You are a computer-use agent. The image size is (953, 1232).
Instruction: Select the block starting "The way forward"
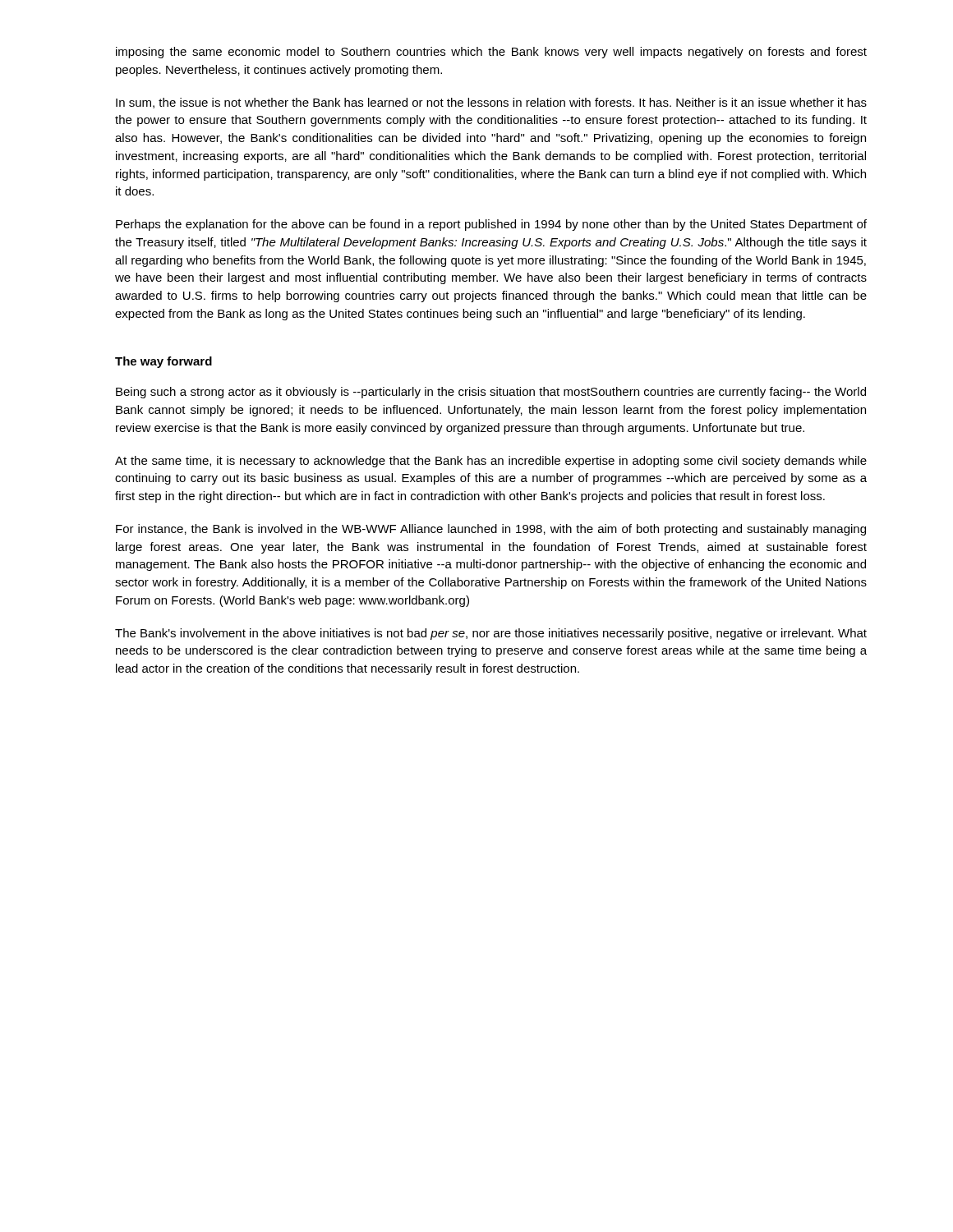pos(164,361)
